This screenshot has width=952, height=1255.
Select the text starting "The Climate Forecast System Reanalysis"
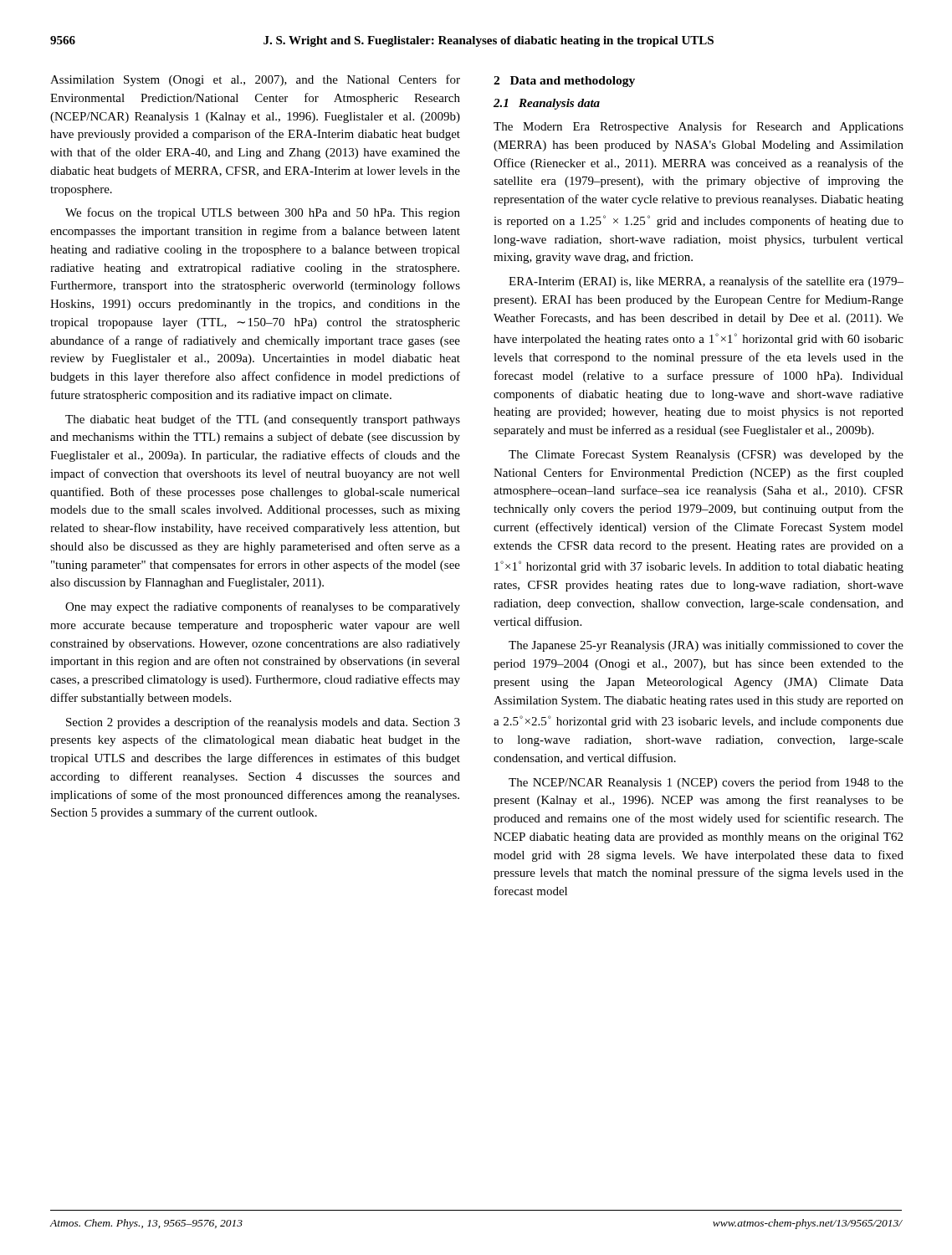699,539
